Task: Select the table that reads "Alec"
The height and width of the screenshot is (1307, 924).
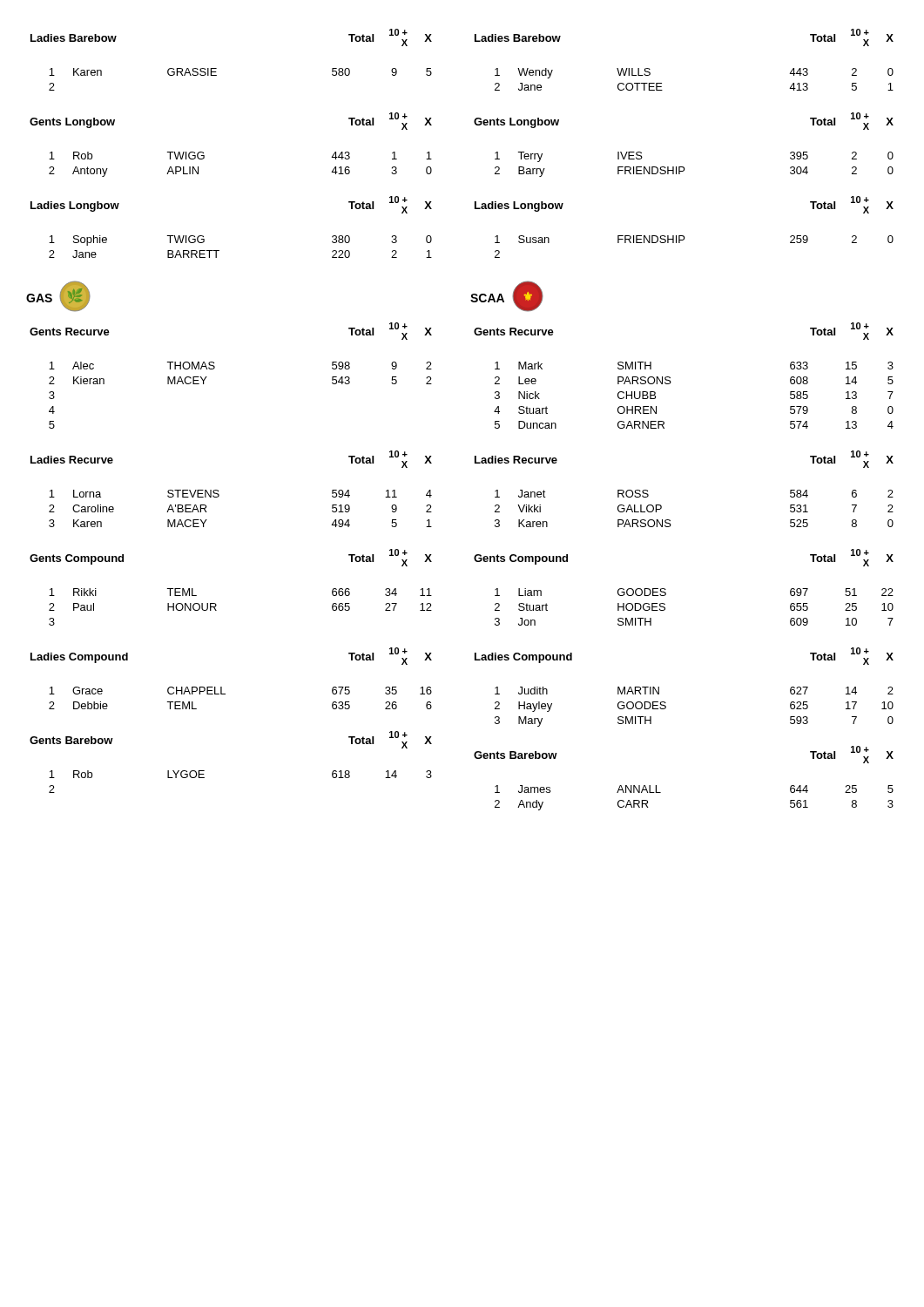Action: 231,395
